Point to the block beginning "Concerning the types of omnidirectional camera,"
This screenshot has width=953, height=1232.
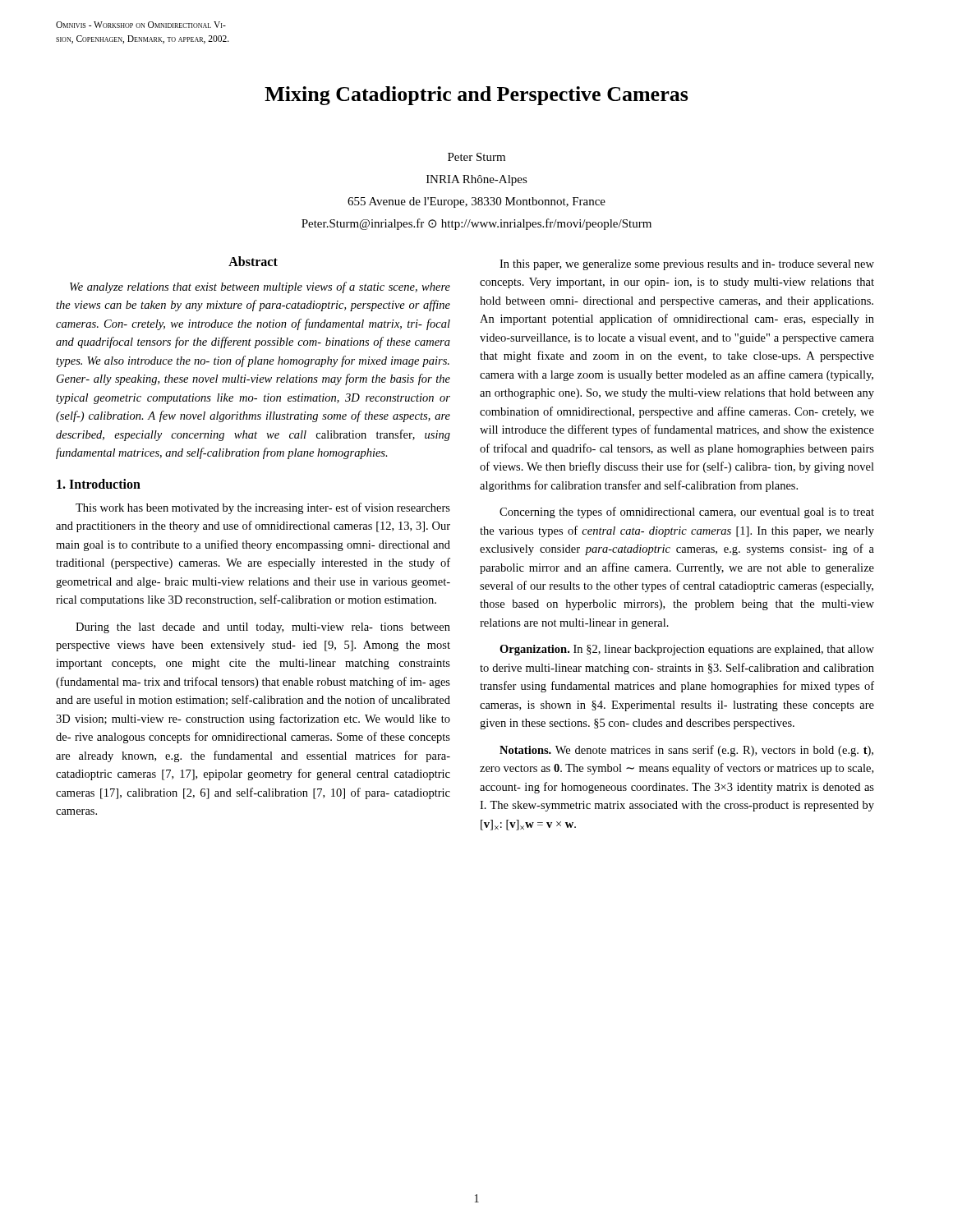677,567
